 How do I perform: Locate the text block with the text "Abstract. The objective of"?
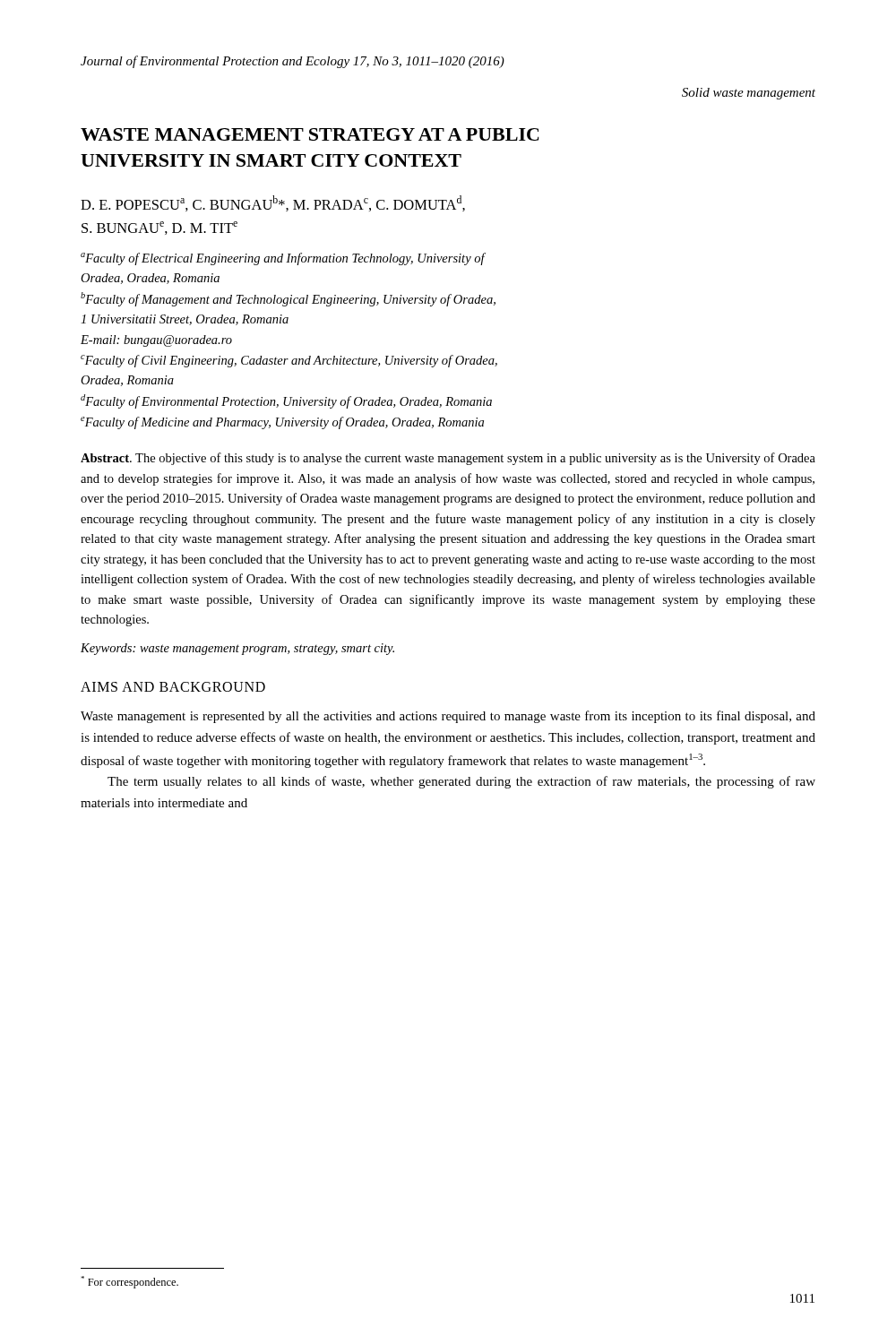448,539
